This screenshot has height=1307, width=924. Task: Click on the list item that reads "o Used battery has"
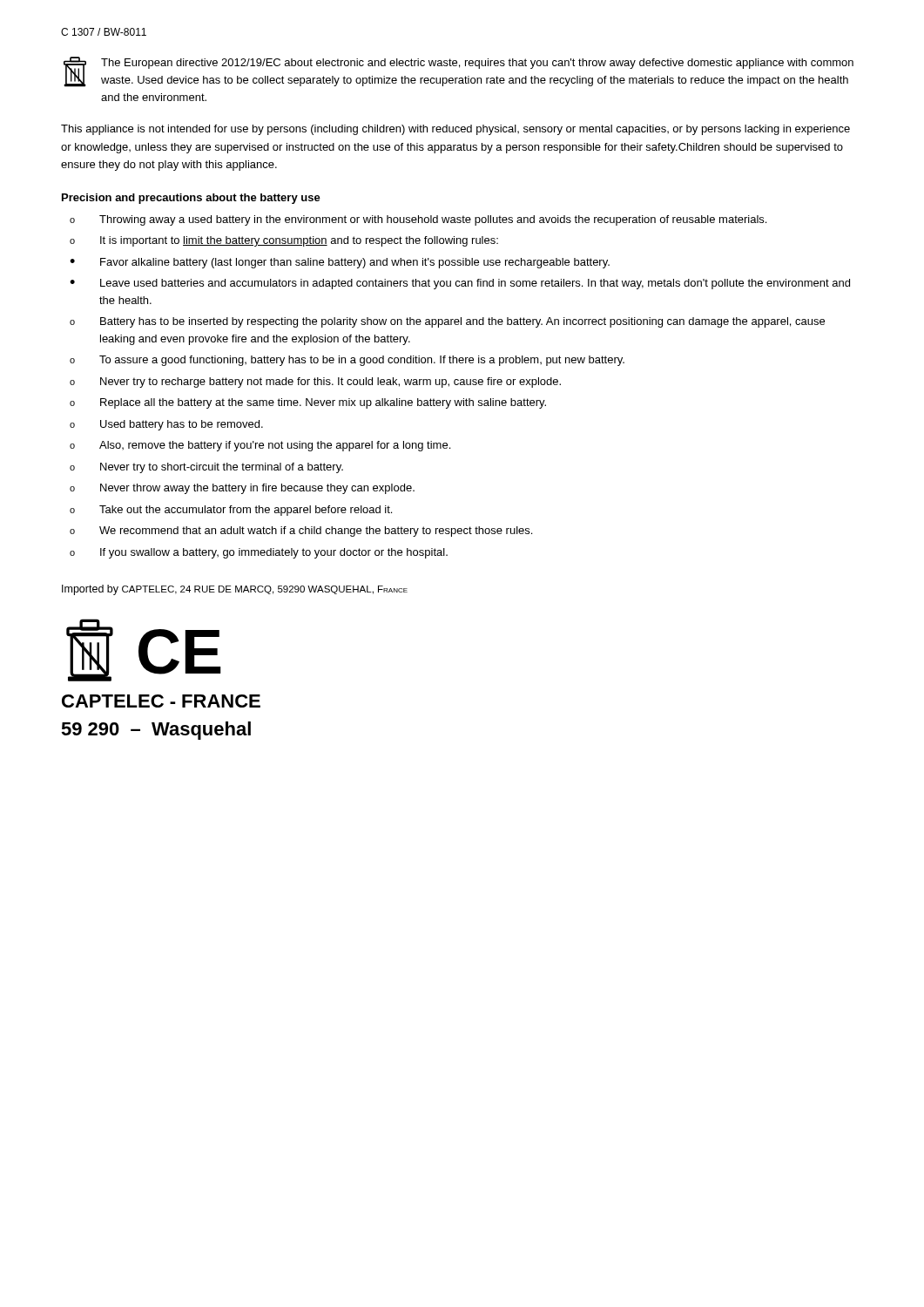pyautogui.click(x=166, y=425)
